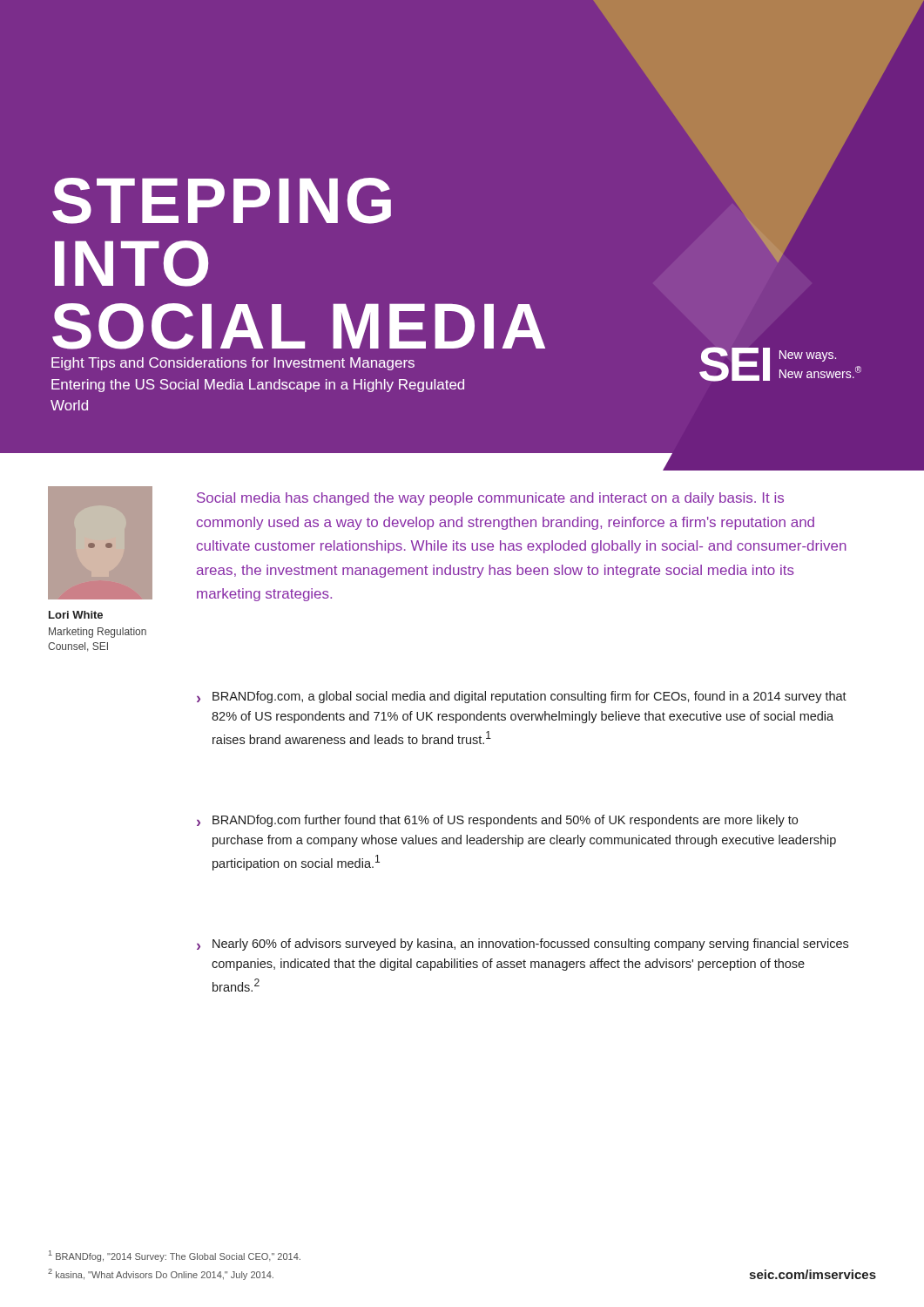Image resolution: width=924 pixels, height=1307 pixels.
Task: Find the block on this page that starts "Social media has changed the way people communicate"
Action: pyautogui.click(x=523, y=546)
